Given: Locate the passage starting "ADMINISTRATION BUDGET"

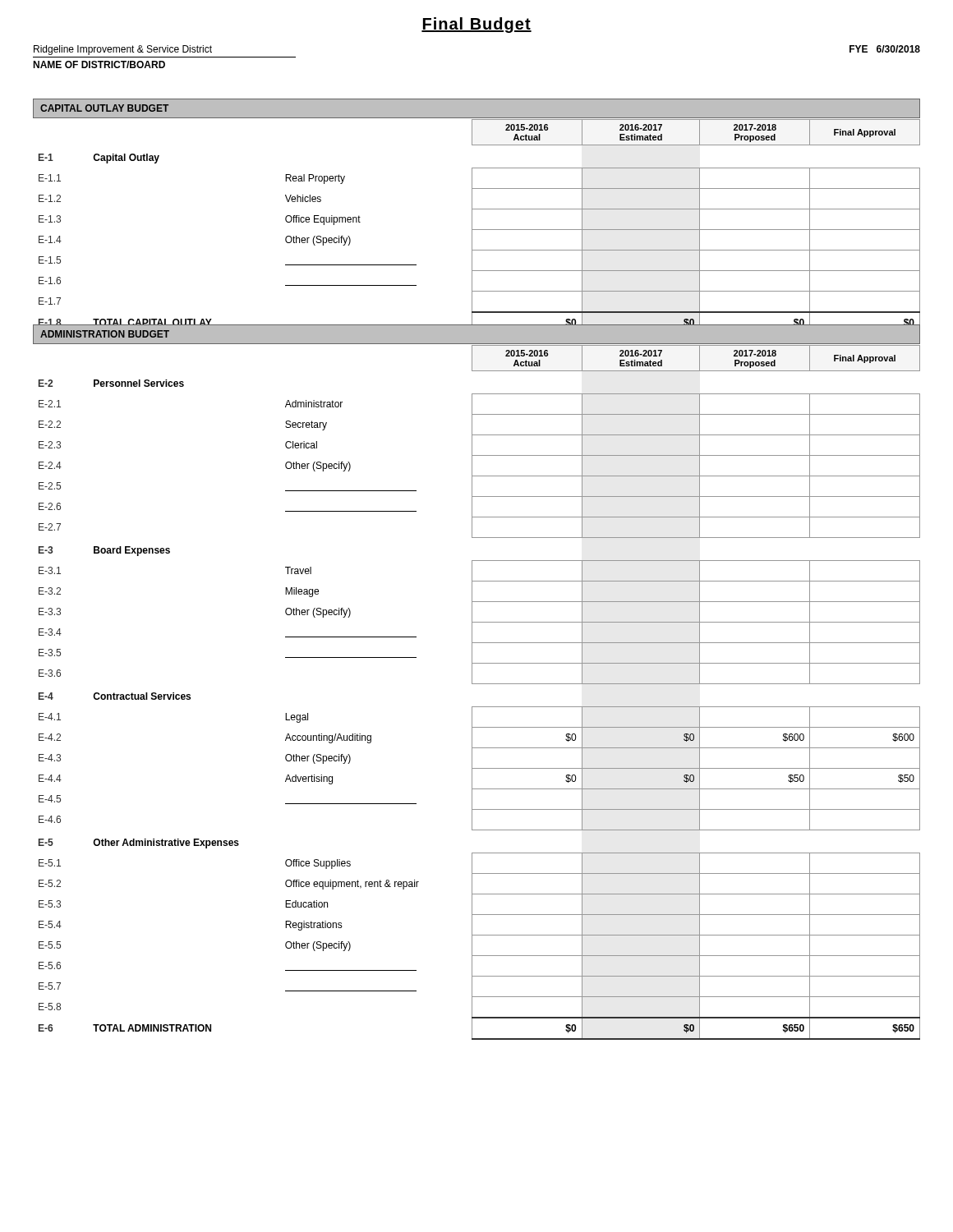Looking at the screenshot, I should click(x=105, y=334).
